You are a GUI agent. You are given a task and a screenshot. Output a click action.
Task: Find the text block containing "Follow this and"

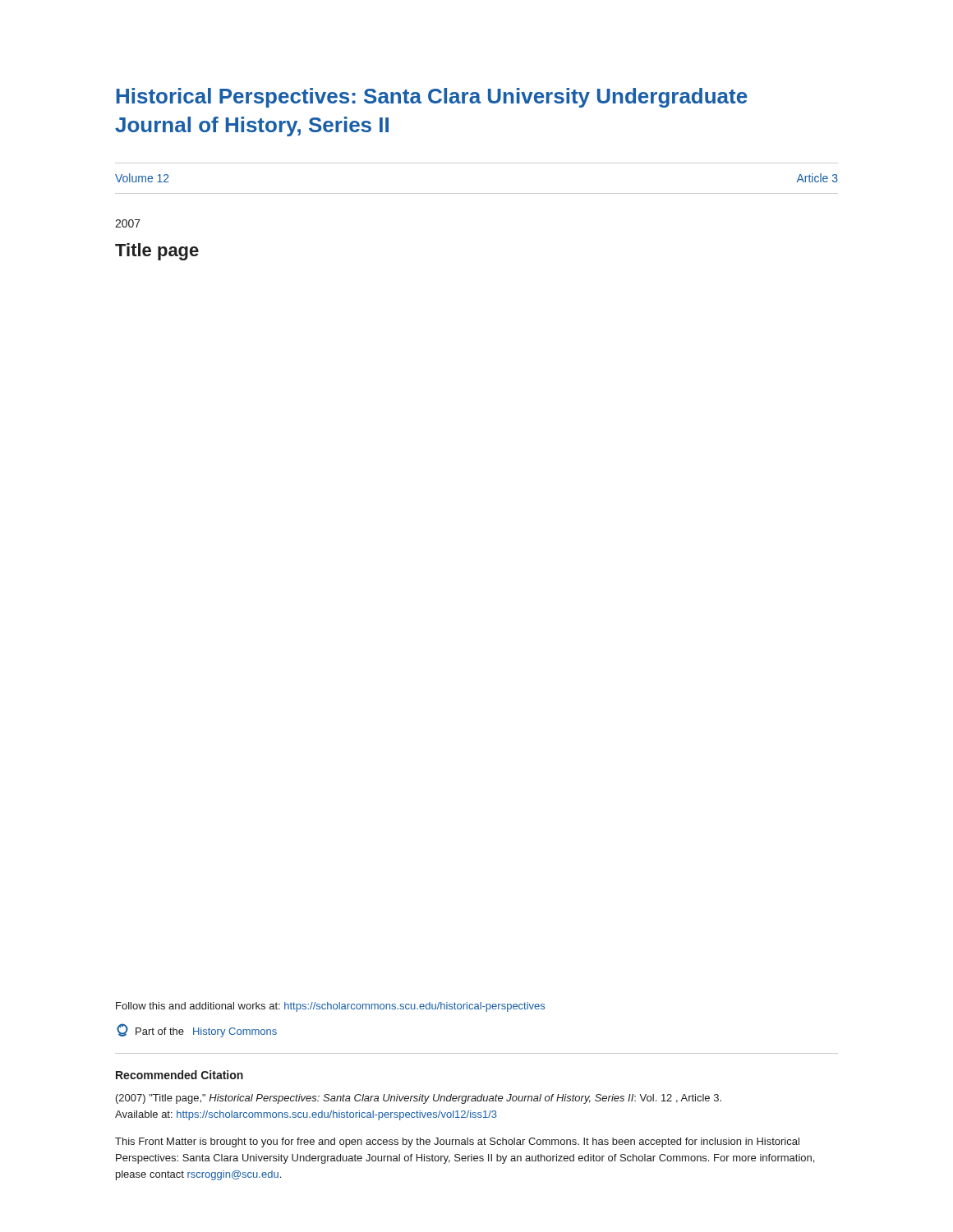(330, 1006)
